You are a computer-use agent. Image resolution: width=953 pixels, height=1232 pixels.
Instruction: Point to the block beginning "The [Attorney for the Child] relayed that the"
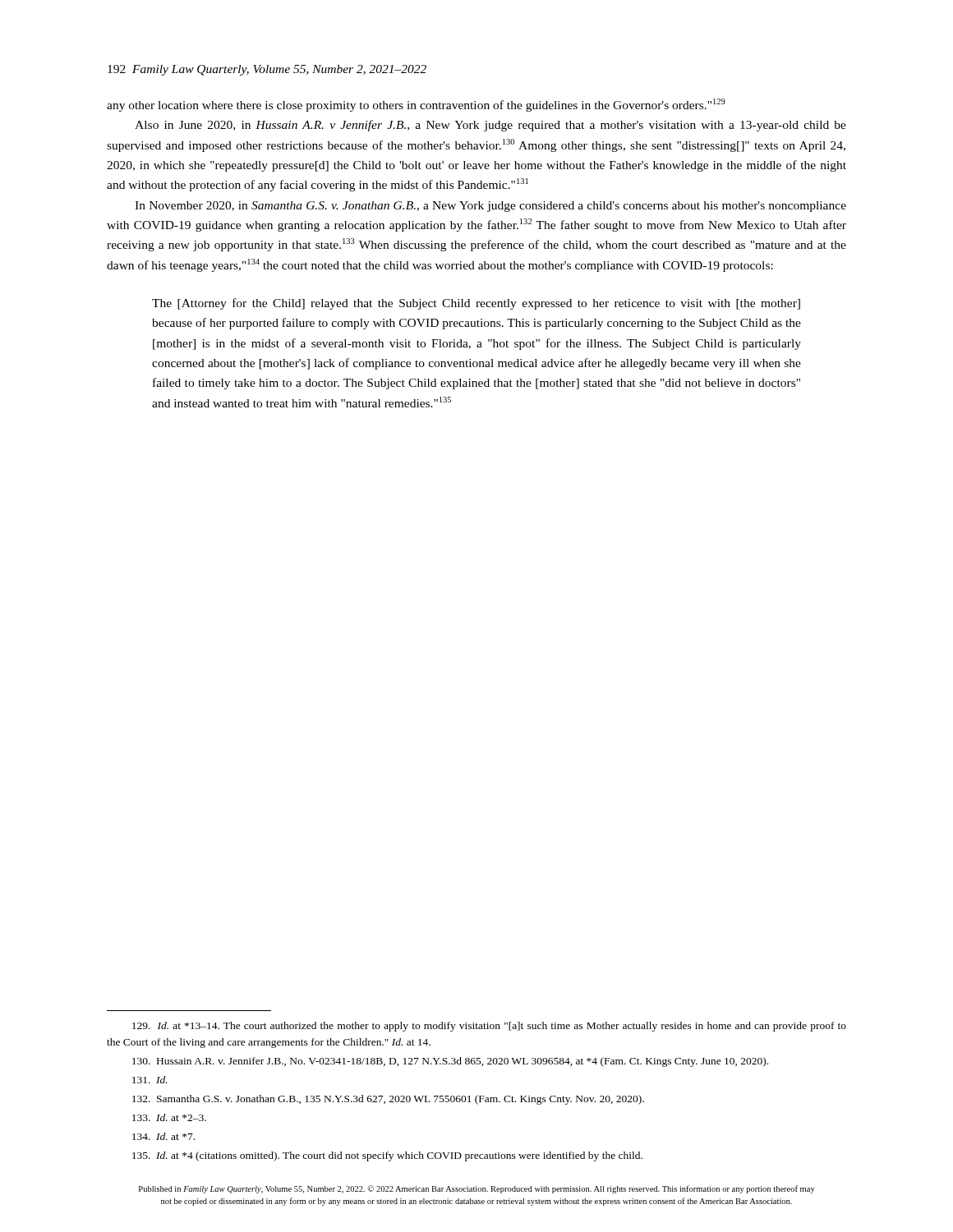pos(476,353)
